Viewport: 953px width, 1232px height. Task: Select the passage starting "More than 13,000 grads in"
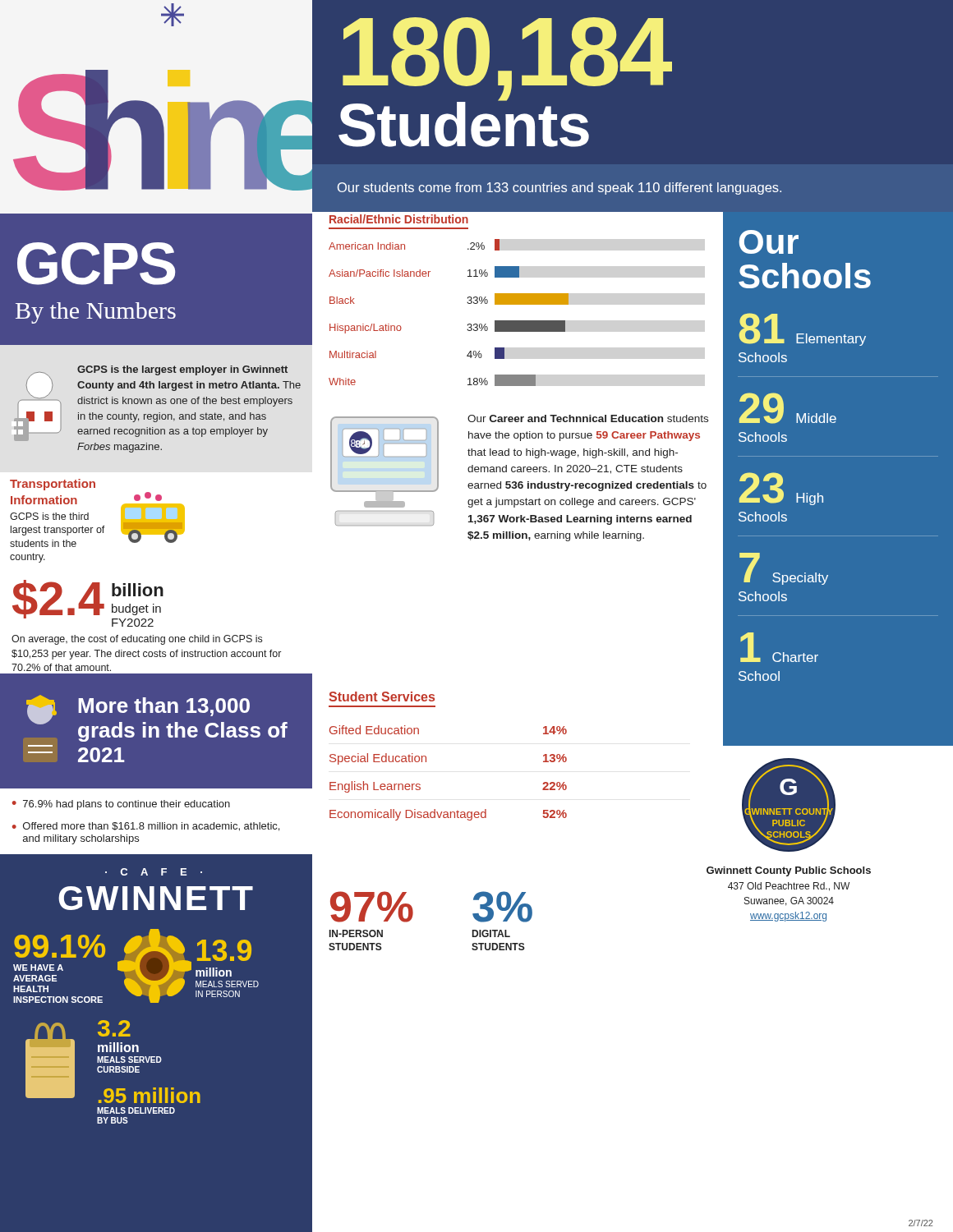[x=156, y=731]
